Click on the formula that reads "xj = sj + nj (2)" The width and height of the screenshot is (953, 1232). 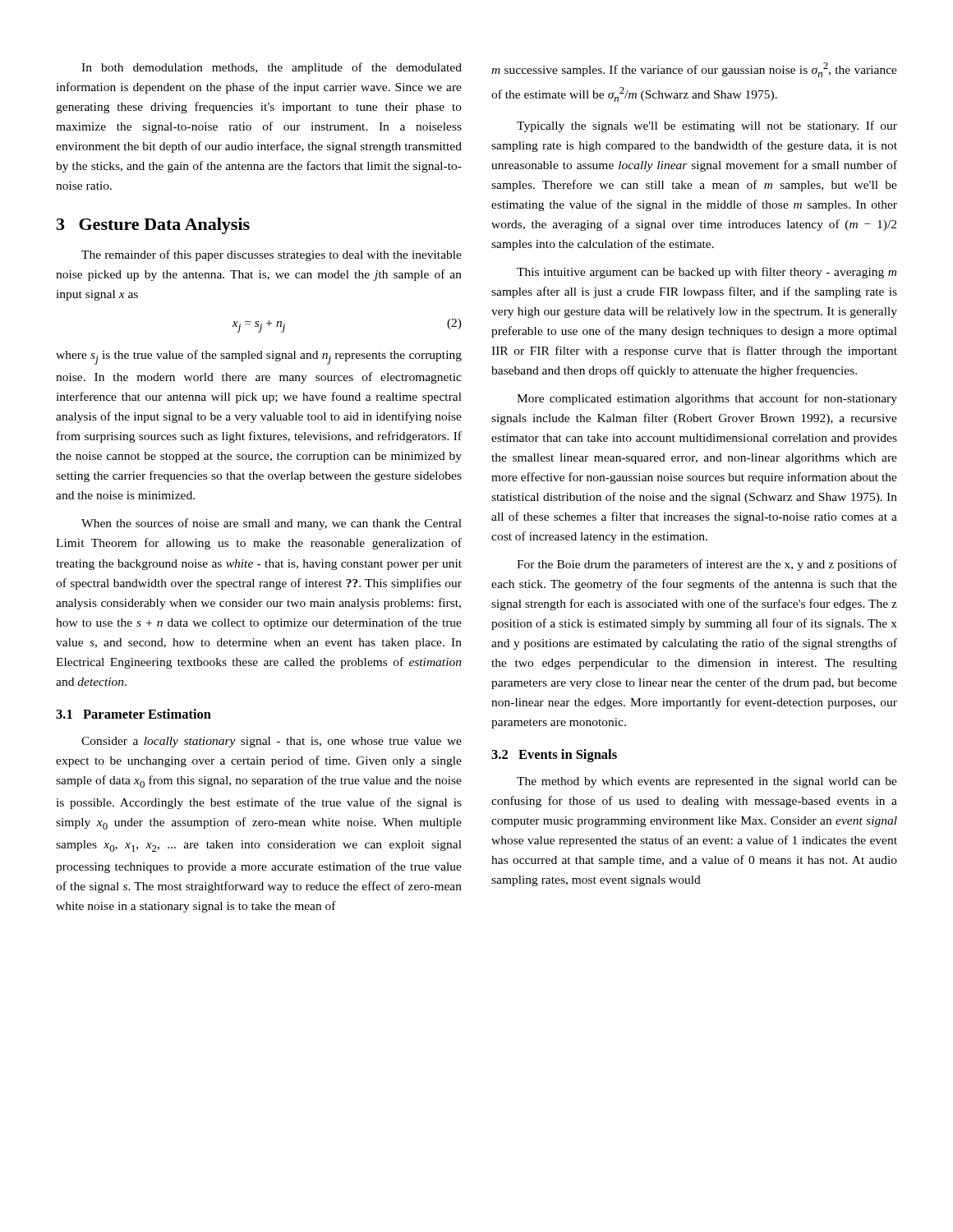coord(258,326)
